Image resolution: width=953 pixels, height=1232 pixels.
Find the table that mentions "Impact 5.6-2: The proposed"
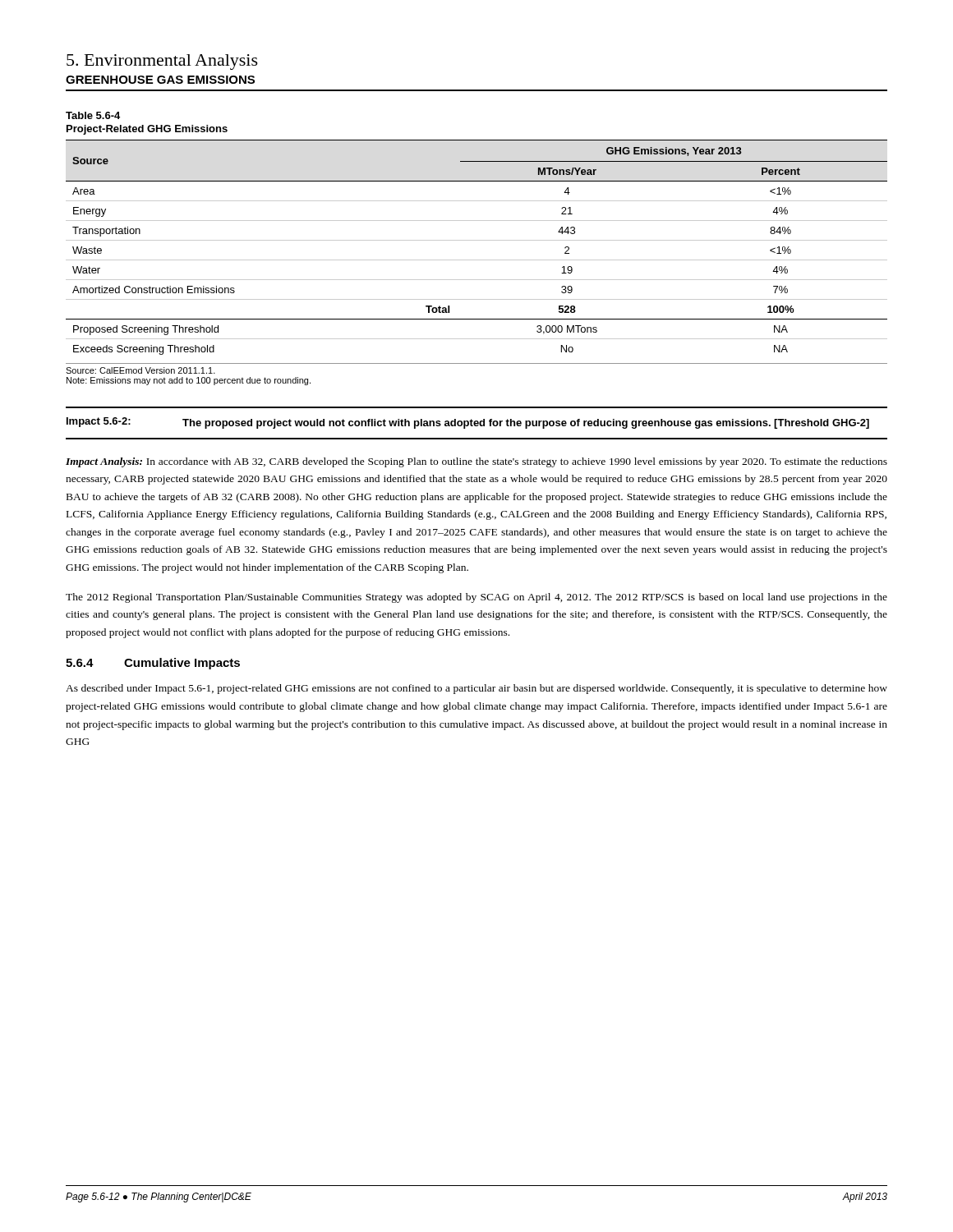point(476,423)
